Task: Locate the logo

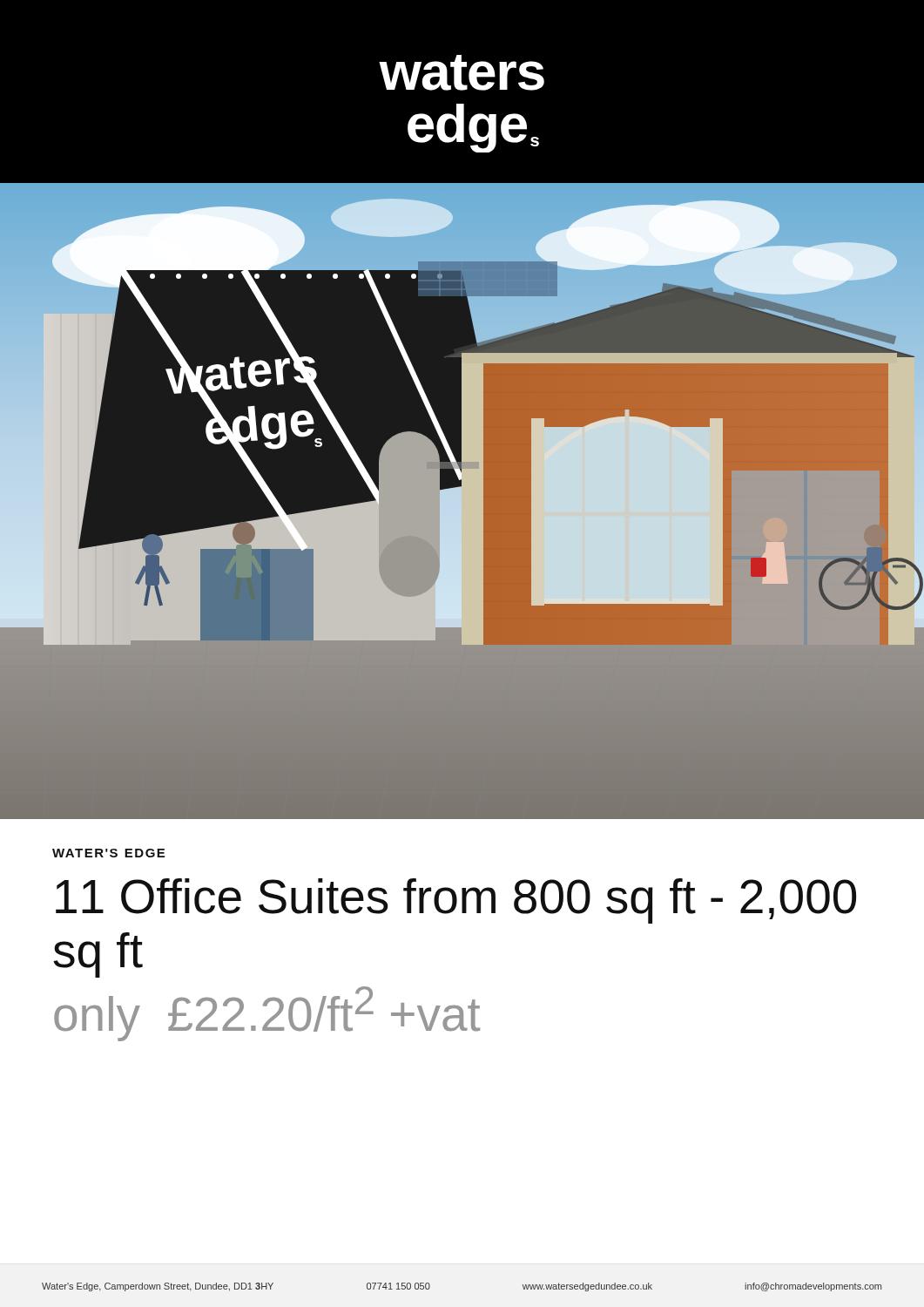Action: click(462, 91)
